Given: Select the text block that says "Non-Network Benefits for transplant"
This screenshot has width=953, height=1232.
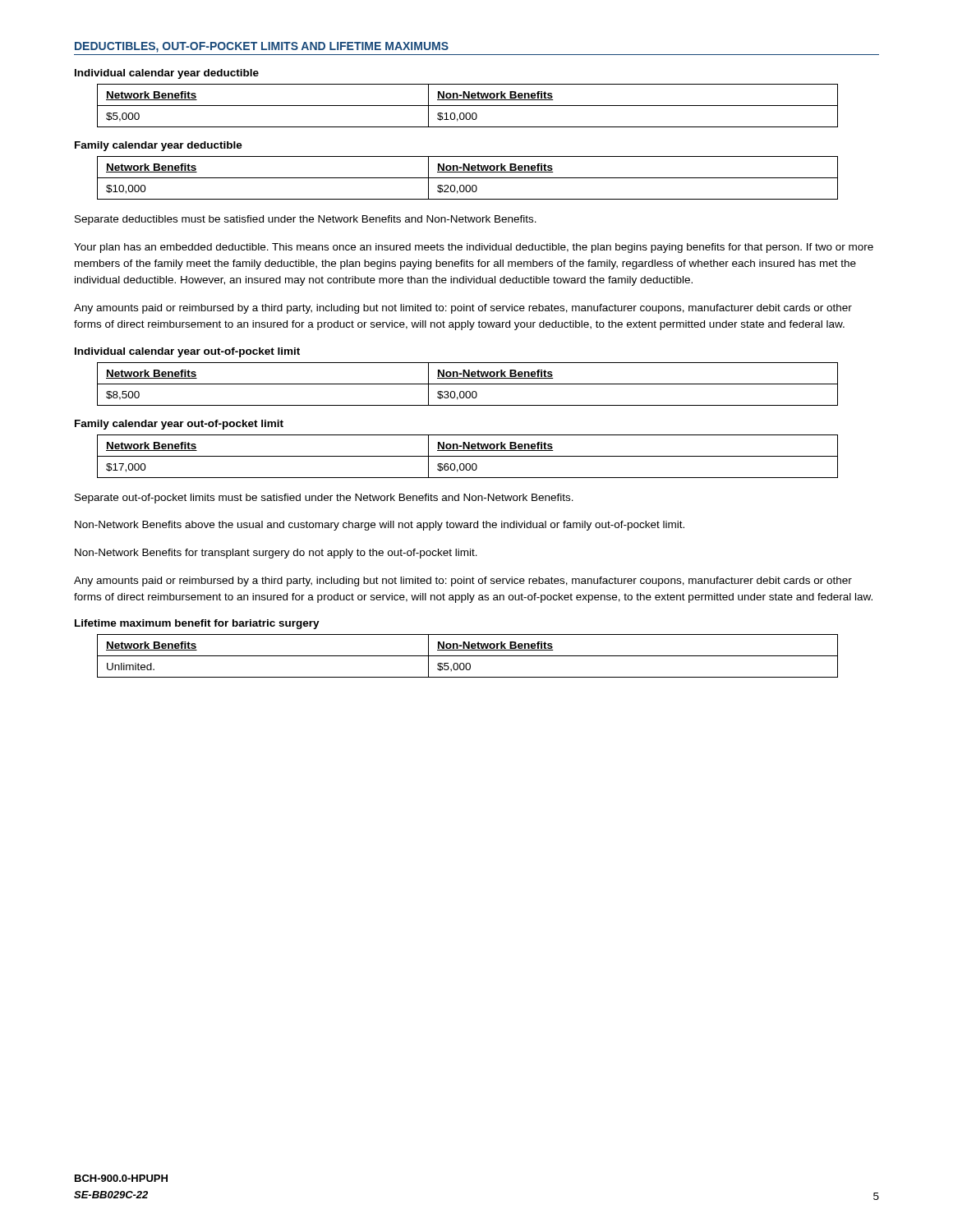Looking at the screenshot, I should [476, 553].
